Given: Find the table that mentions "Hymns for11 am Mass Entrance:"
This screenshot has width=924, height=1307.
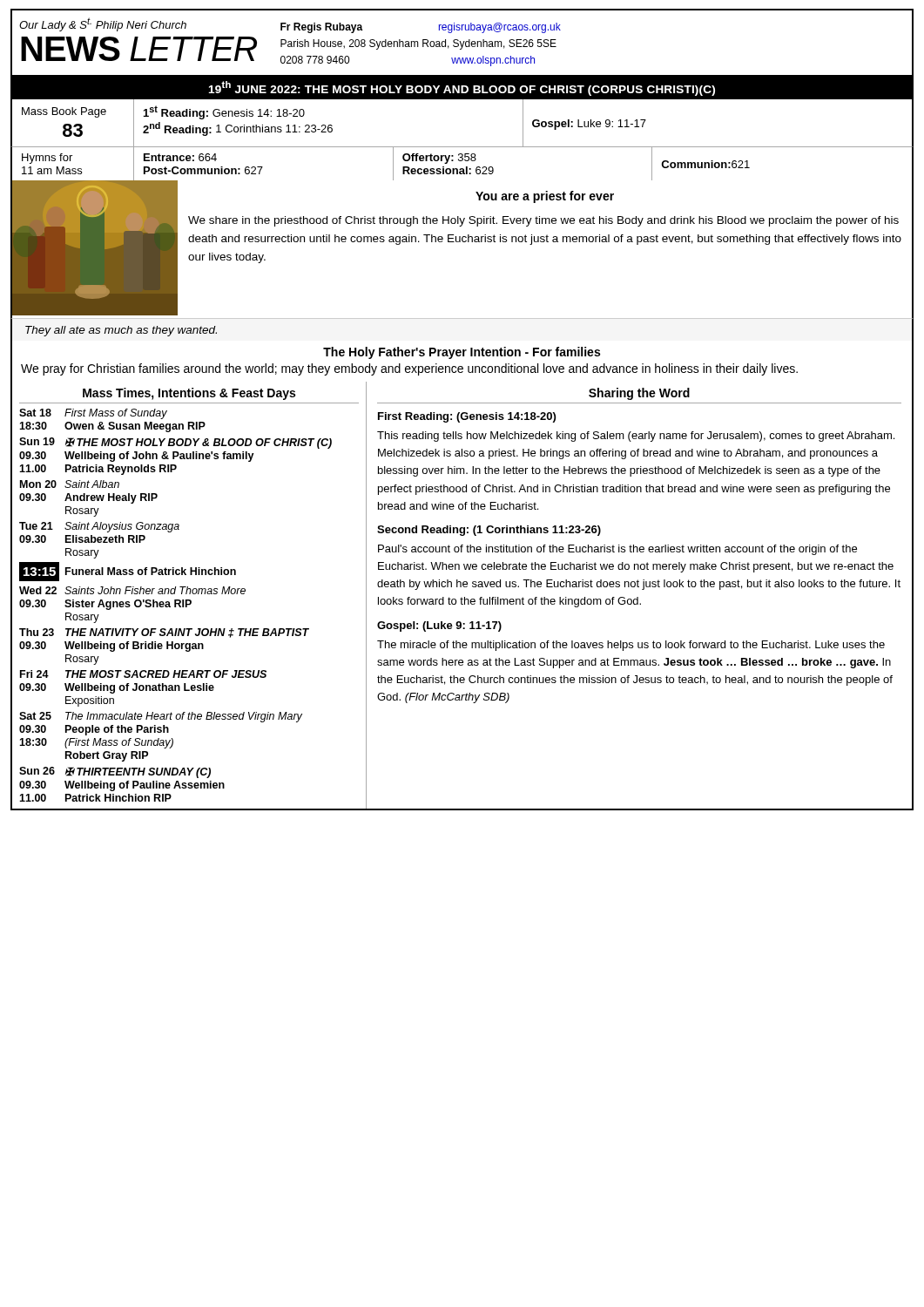Looking at the screenshot, I should (x=462, y=163).
